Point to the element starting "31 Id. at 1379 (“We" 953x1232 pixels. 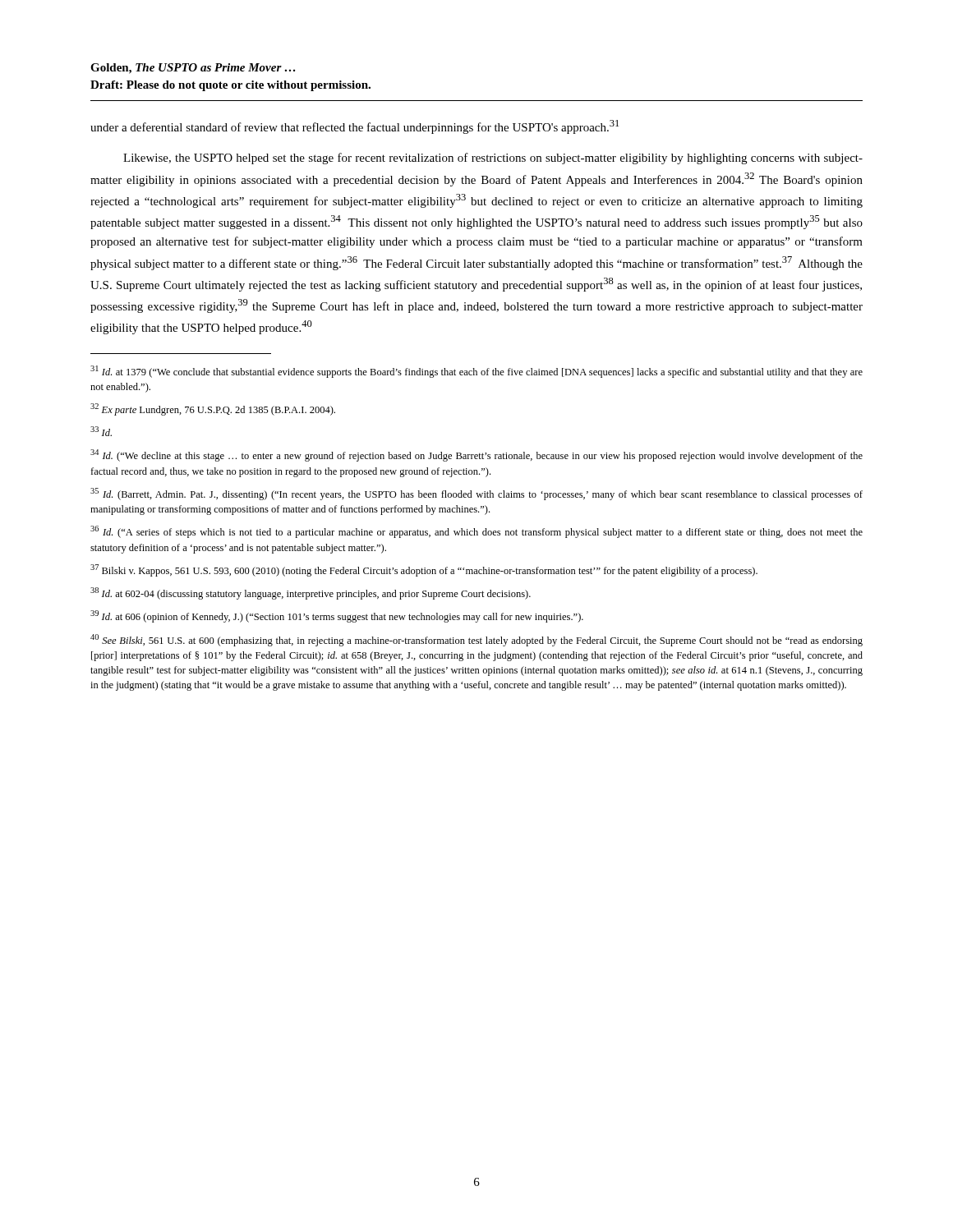point(476,378)
